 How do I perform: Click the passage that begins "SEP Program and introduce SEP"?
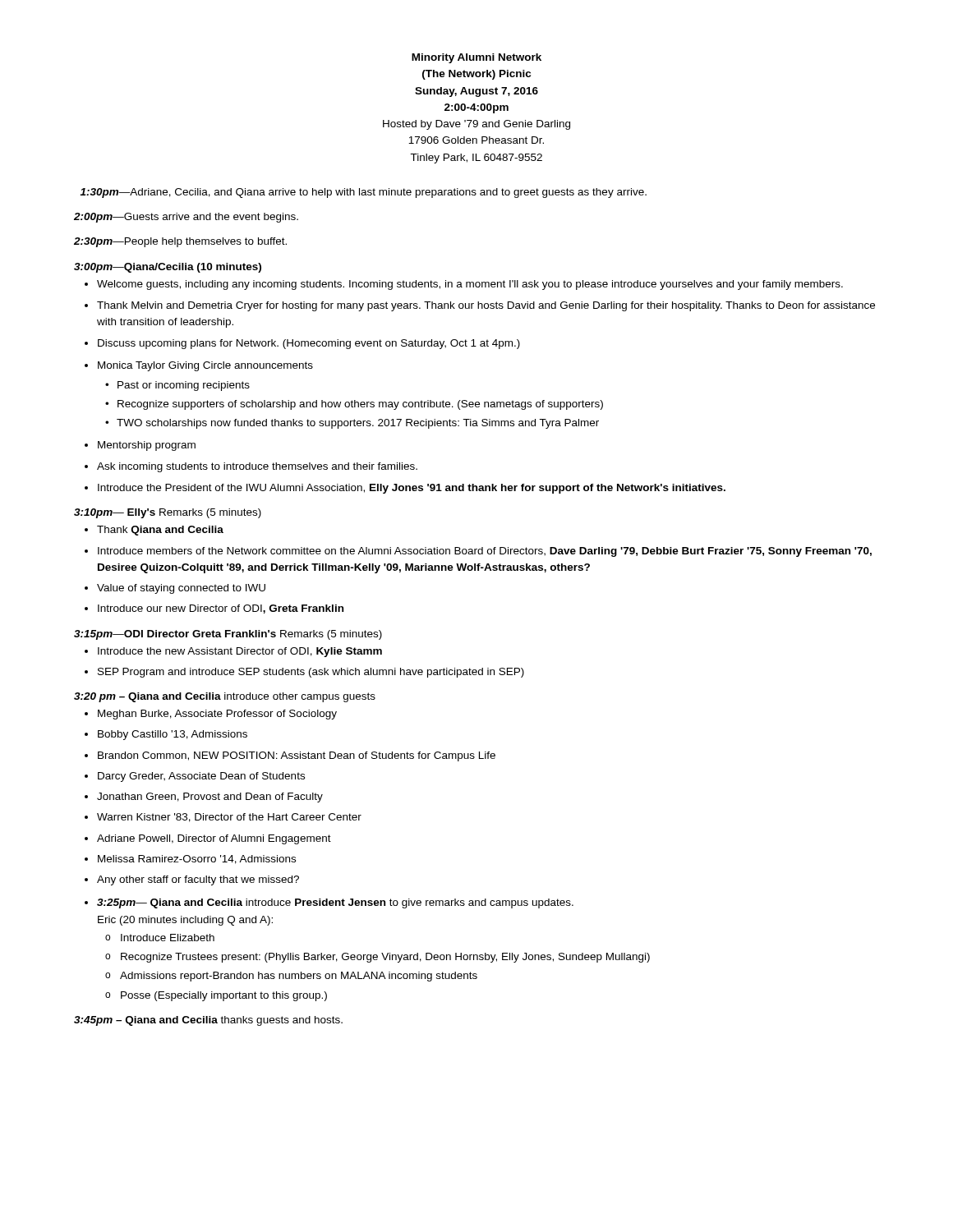[x=311, y=671]
